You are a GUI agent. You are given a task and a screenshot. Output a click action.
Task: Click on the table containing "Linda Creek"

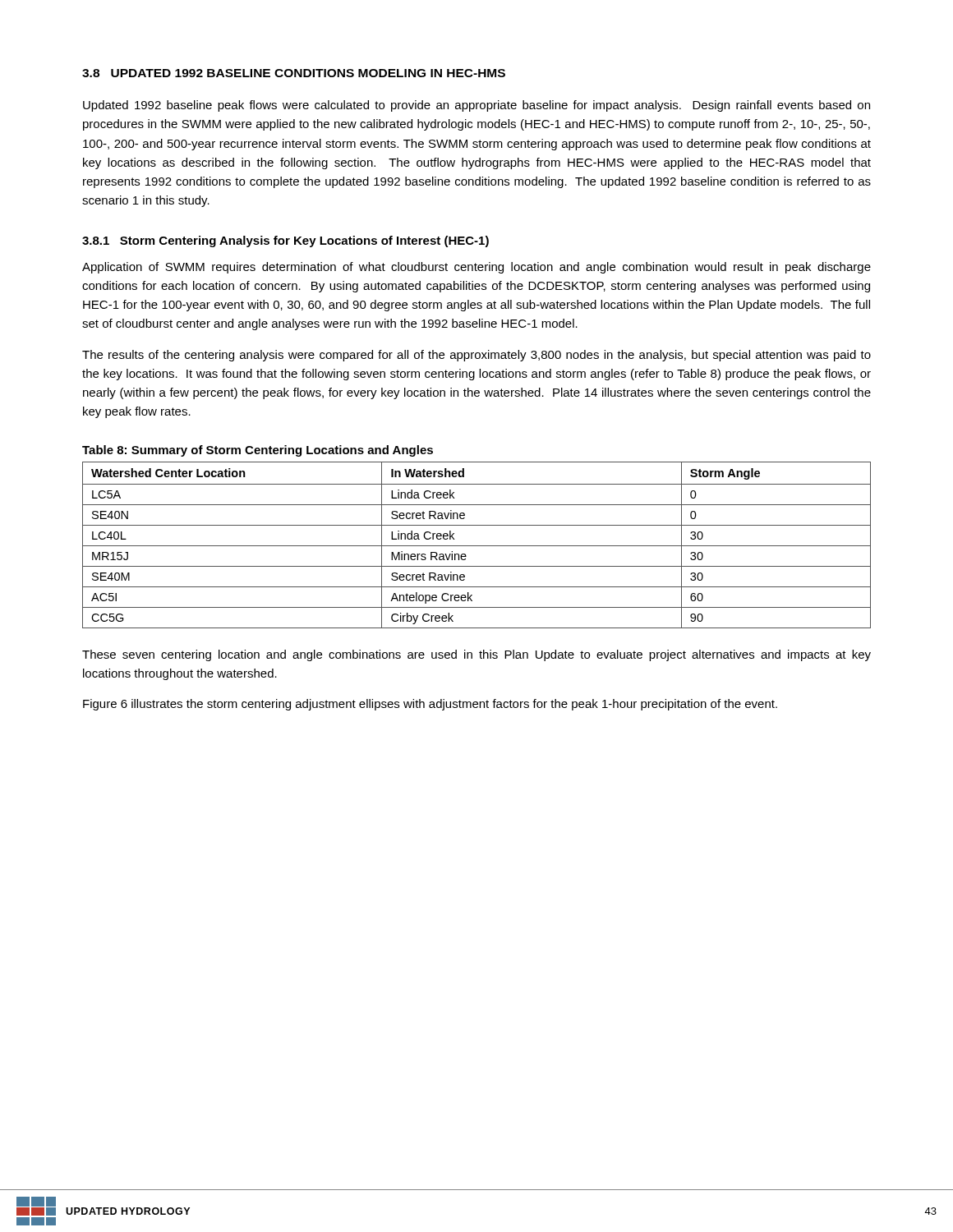pyautogui.click(x=476, y=545)
